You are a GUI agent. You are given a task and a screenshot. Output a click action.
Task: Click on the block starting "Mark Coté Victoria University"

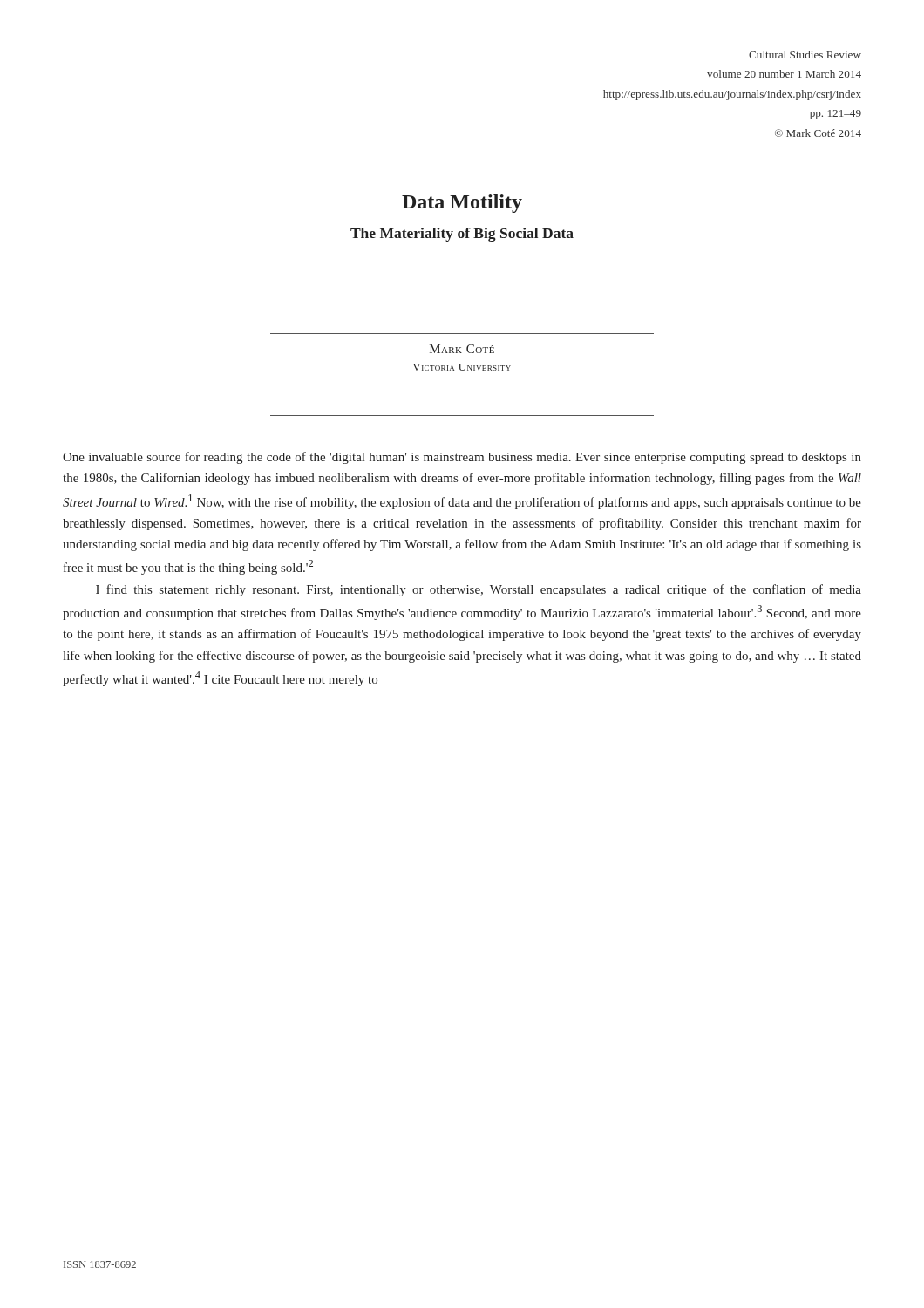pos(462,358)
